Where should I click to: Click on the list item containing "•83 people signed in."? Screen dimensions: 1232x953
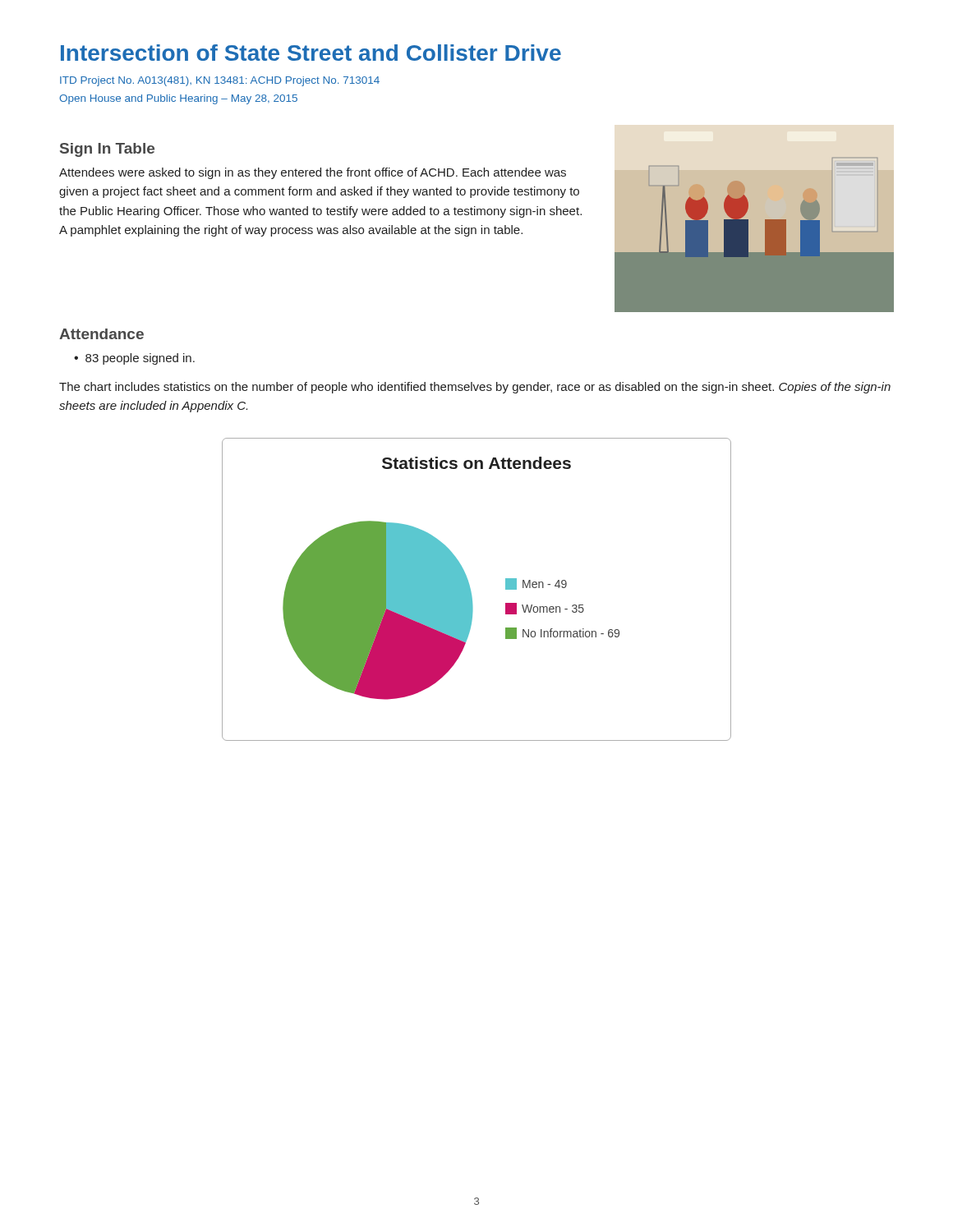coord(134,359)
